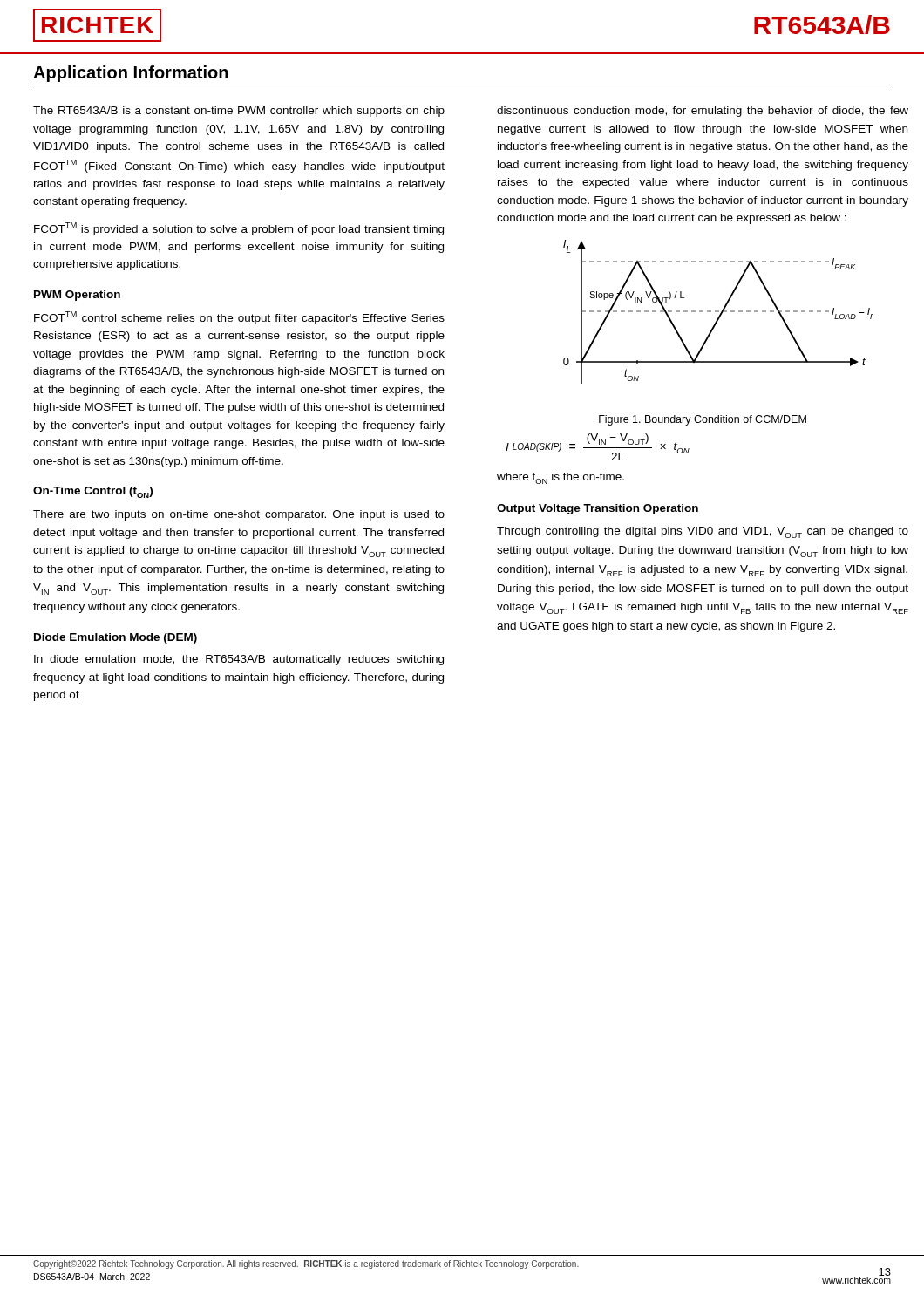Screen dimensions: 1308x924
Task: Locate the region starting "On-Time Control (tON)"
Action: (93, 492)
